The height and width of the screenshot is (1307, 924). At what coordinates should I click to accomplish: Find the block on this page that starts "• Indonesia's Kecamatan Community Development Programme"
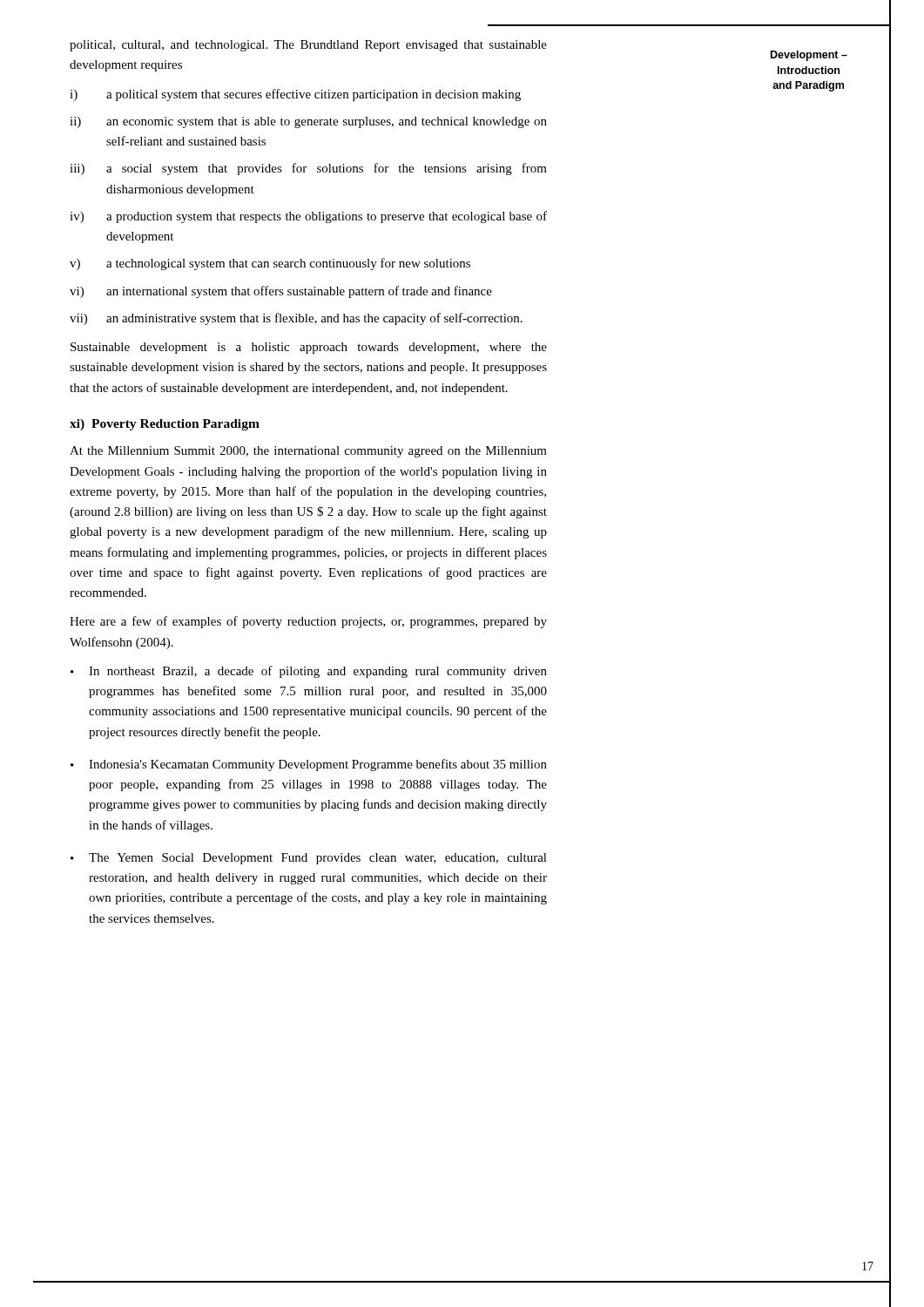pos(308,795)
